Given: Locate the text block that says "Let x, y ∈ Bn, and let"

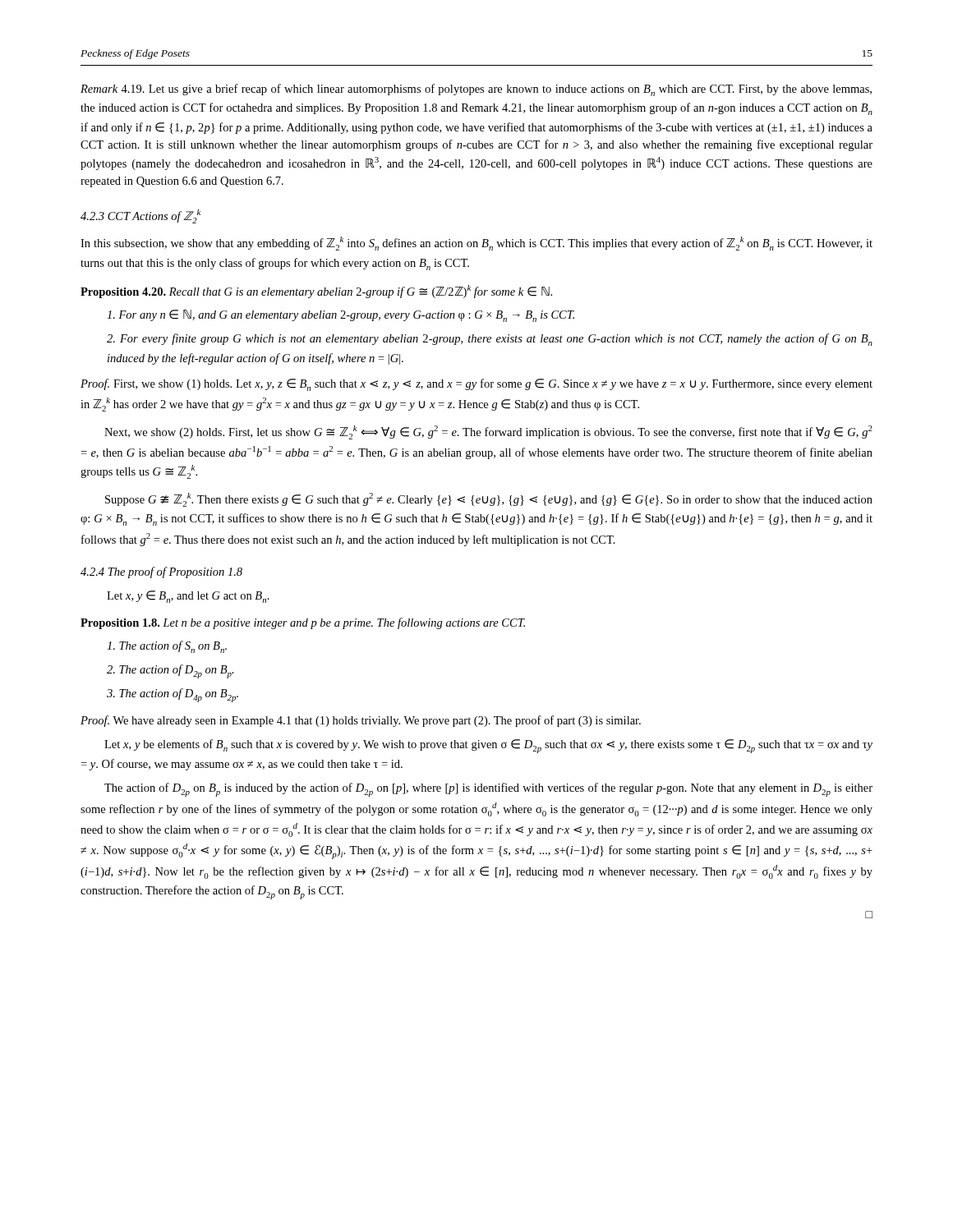Looking at the screenshot, I should [x=188, y=596].
